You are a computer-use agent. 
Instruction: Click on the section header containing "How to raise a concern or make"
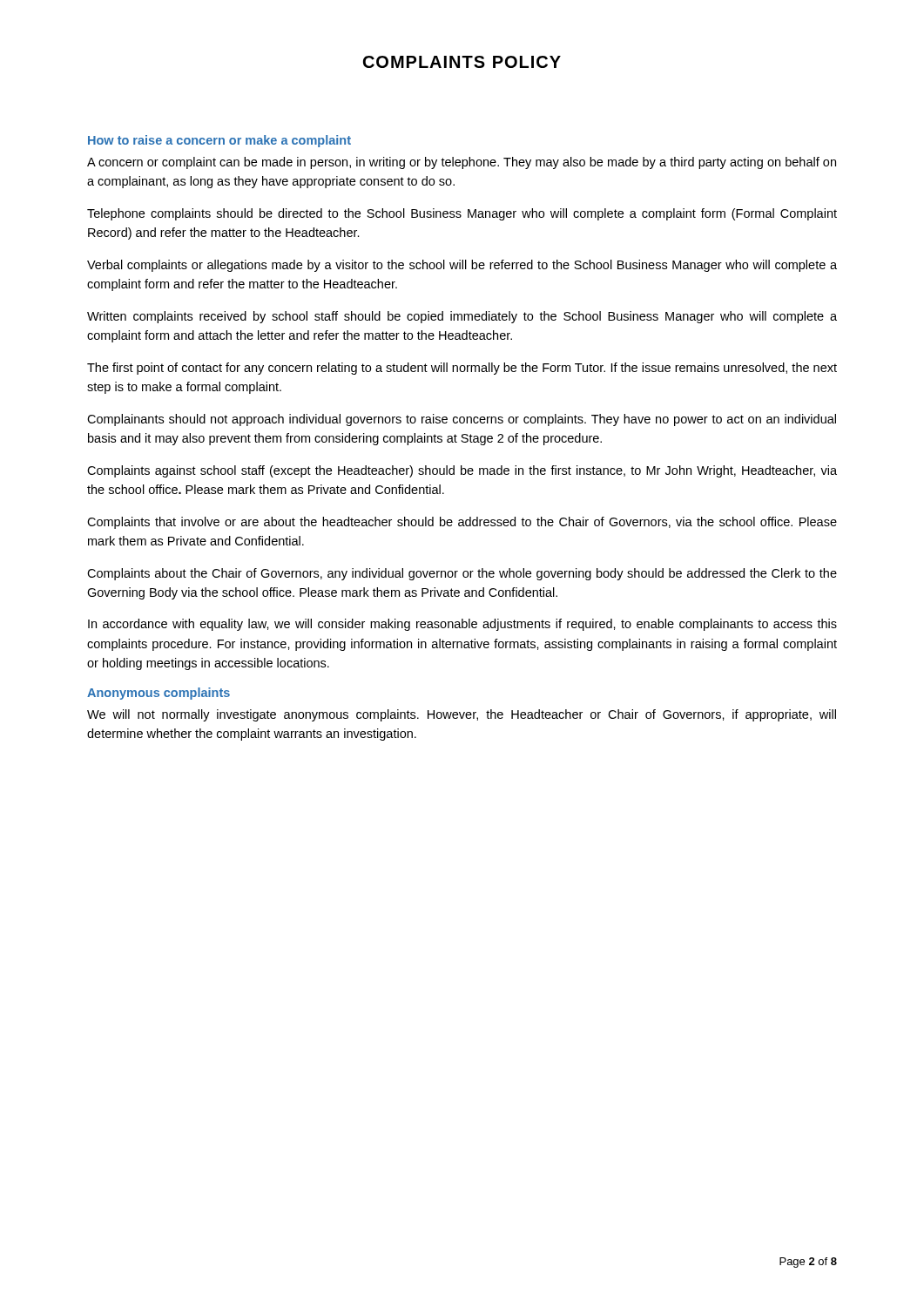coord(219,140)
